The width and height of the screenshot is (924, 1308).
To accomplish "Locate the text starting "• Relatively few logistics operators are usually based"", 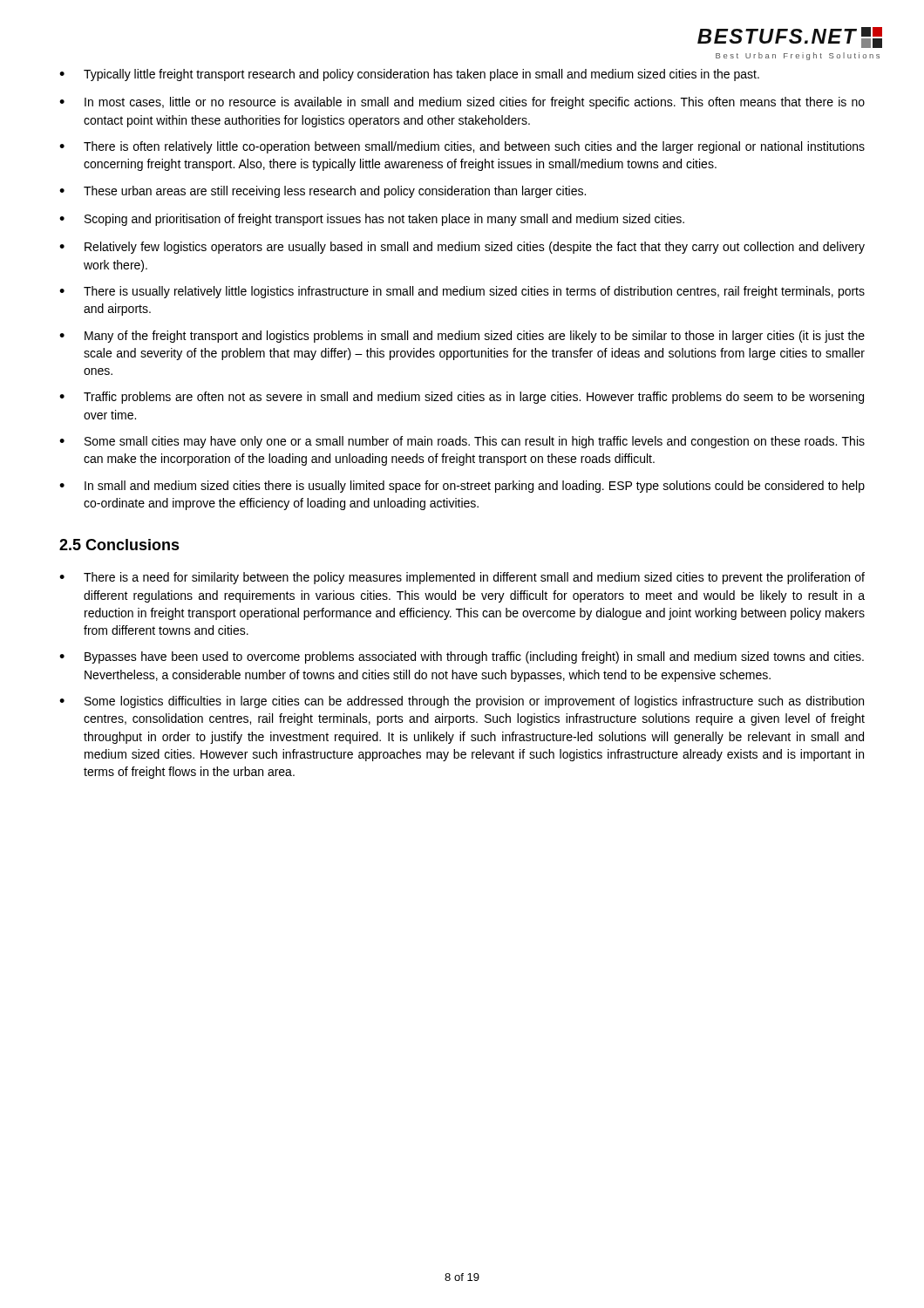I will [x=462, y=256].
